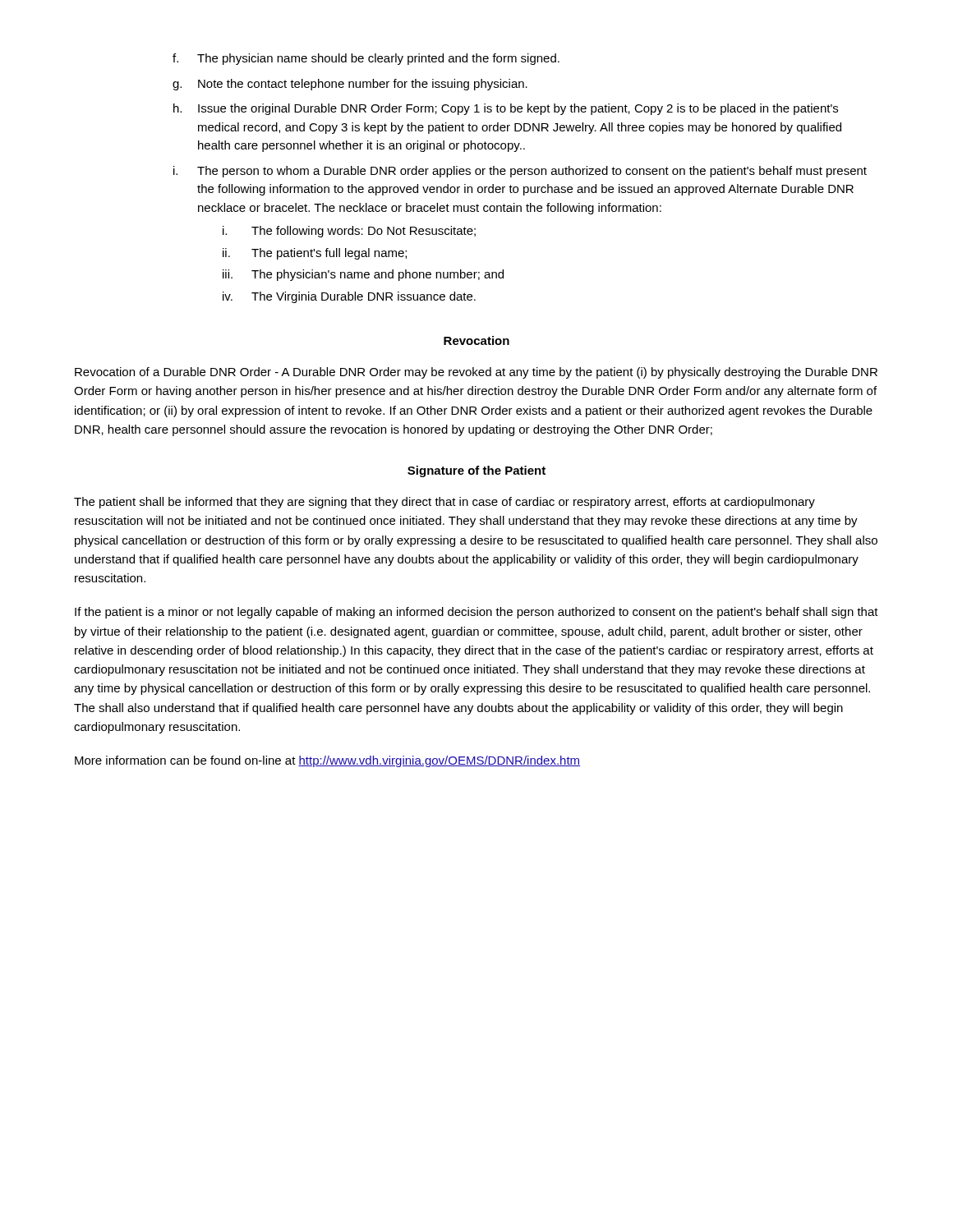Viewport: 953px width, 1232px height.
Task: Where is the passage that starts "If the patient is a minor or not"?
Action: tap(476, 669)
